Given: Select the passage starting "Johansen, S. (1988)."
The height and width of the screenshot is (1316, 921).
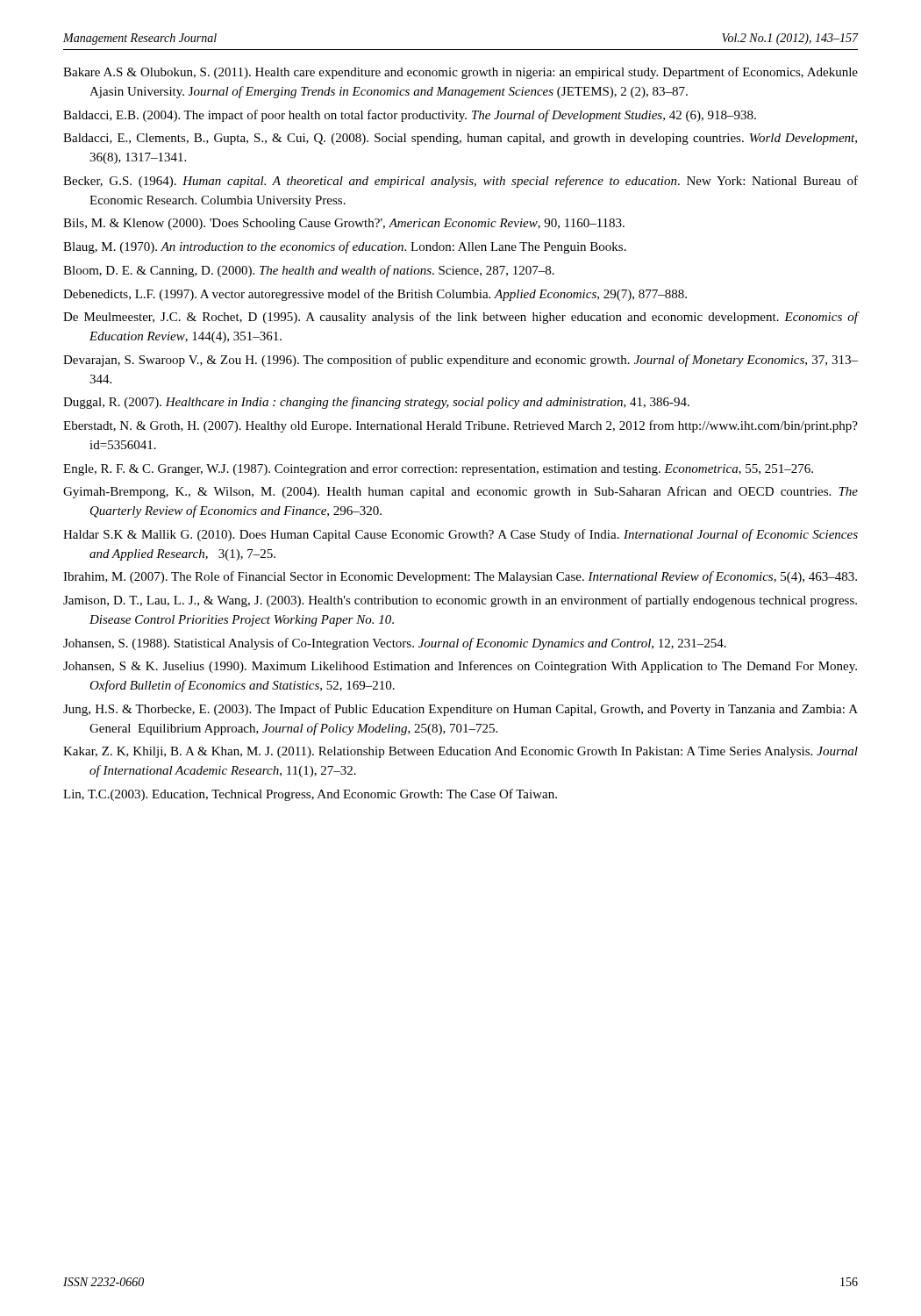Looking at the screenshot, I should point(395,643).
